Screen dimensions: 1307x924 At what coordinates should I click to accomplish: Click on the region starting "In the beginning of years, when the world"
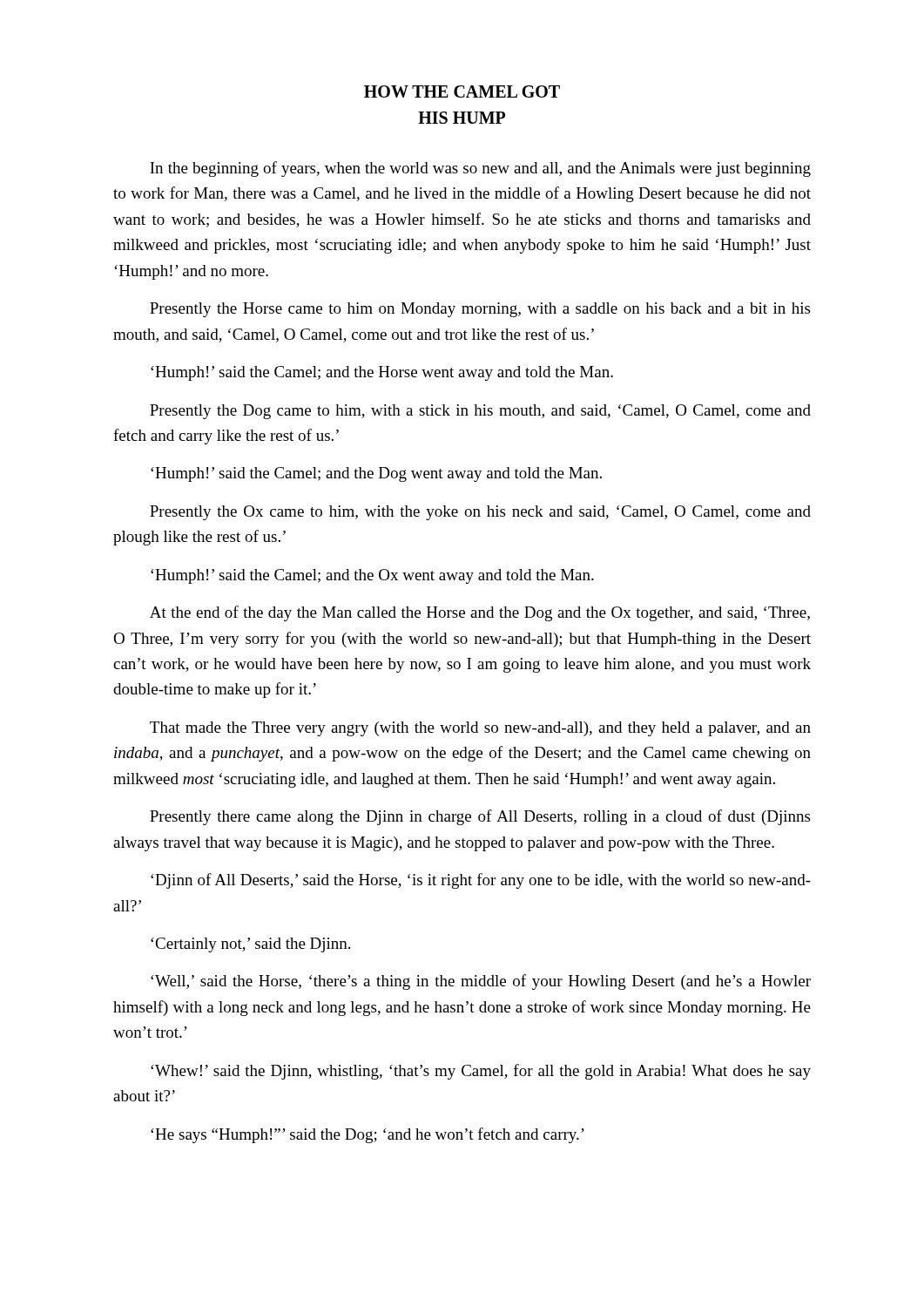pos(462,219)
